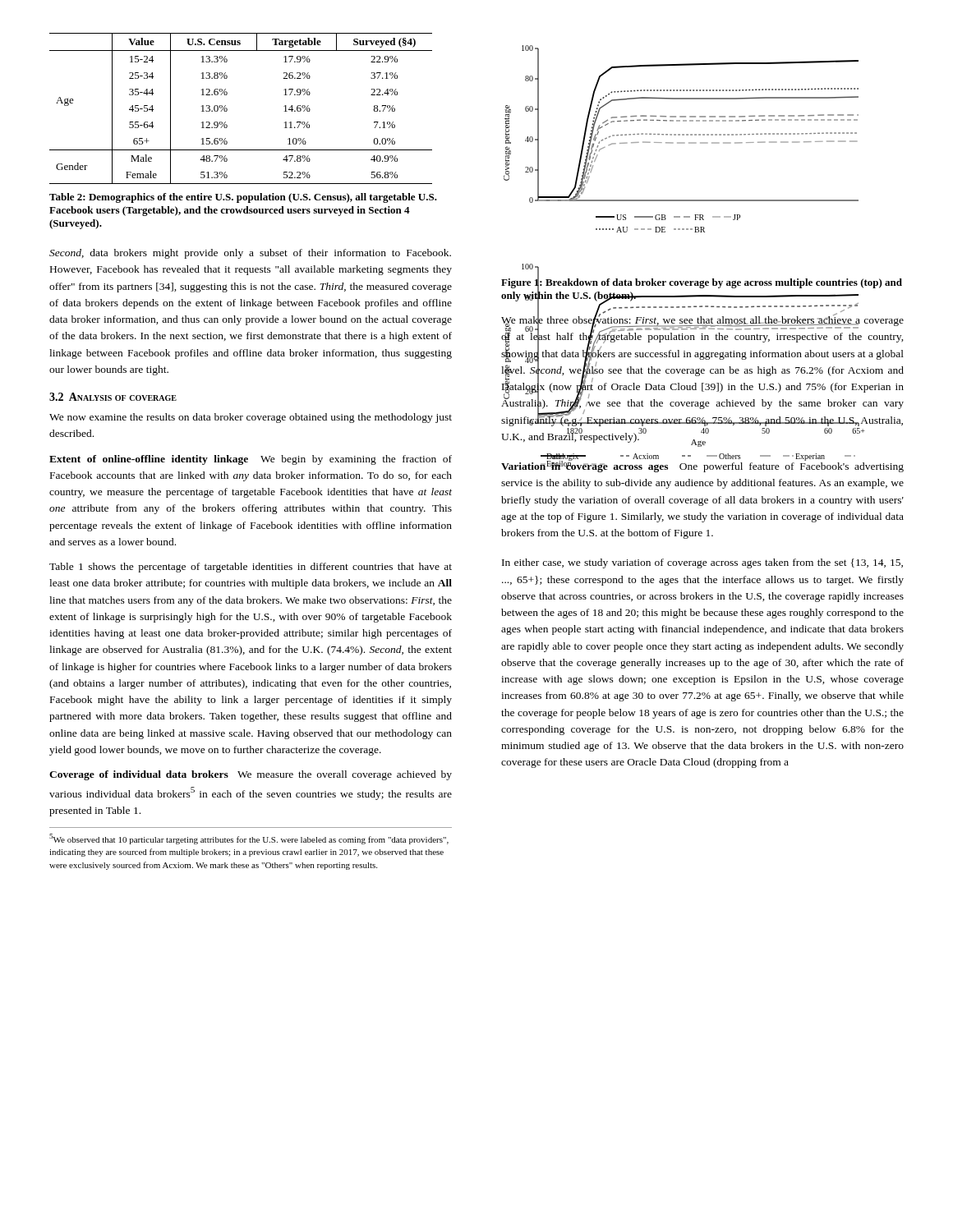This screenshot has width=953, height=1232.
Task: Find the block on this page that starts "5We observed that 10 particular targeting attributes for"
Action: [x=249, y=851]
